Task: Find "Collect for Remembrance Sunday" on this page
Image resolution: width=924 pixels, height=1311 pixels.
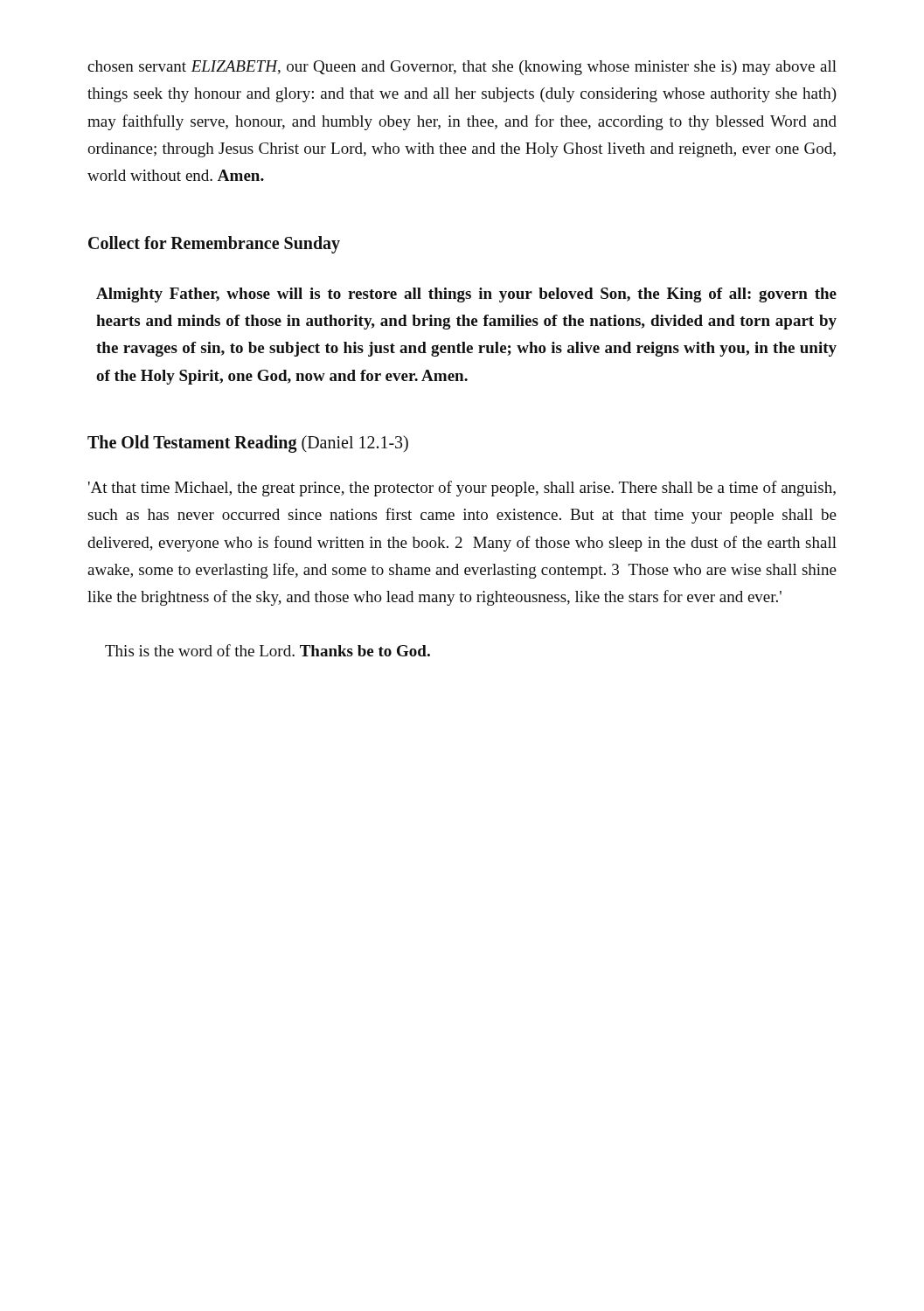Action: 214,243
